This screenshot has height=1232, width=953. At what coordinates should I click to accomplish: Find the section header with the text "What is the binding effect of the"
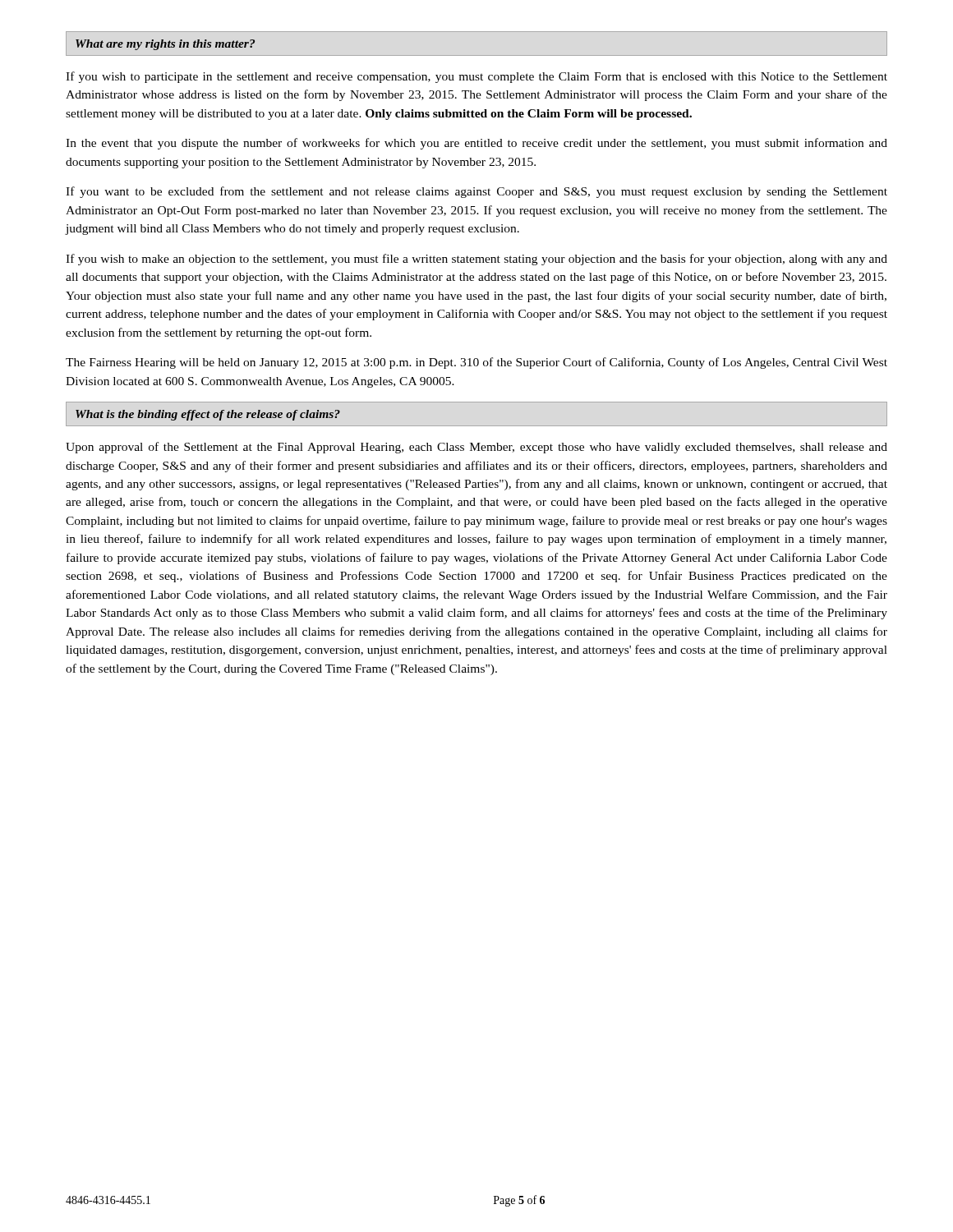[x=207, y=414]
